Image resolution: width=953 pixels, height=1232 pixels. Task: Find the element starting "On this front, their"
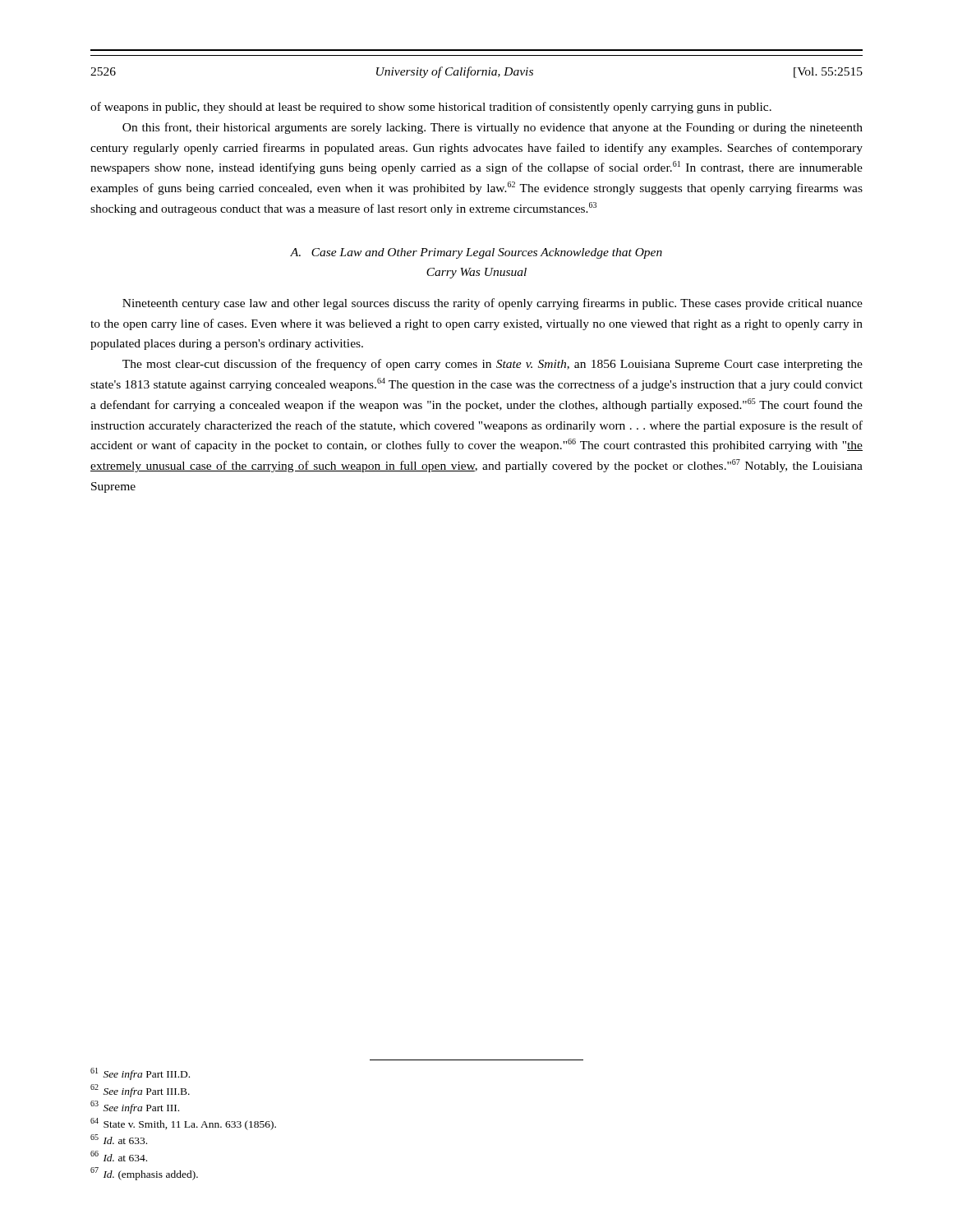click(x=476, y=168)
